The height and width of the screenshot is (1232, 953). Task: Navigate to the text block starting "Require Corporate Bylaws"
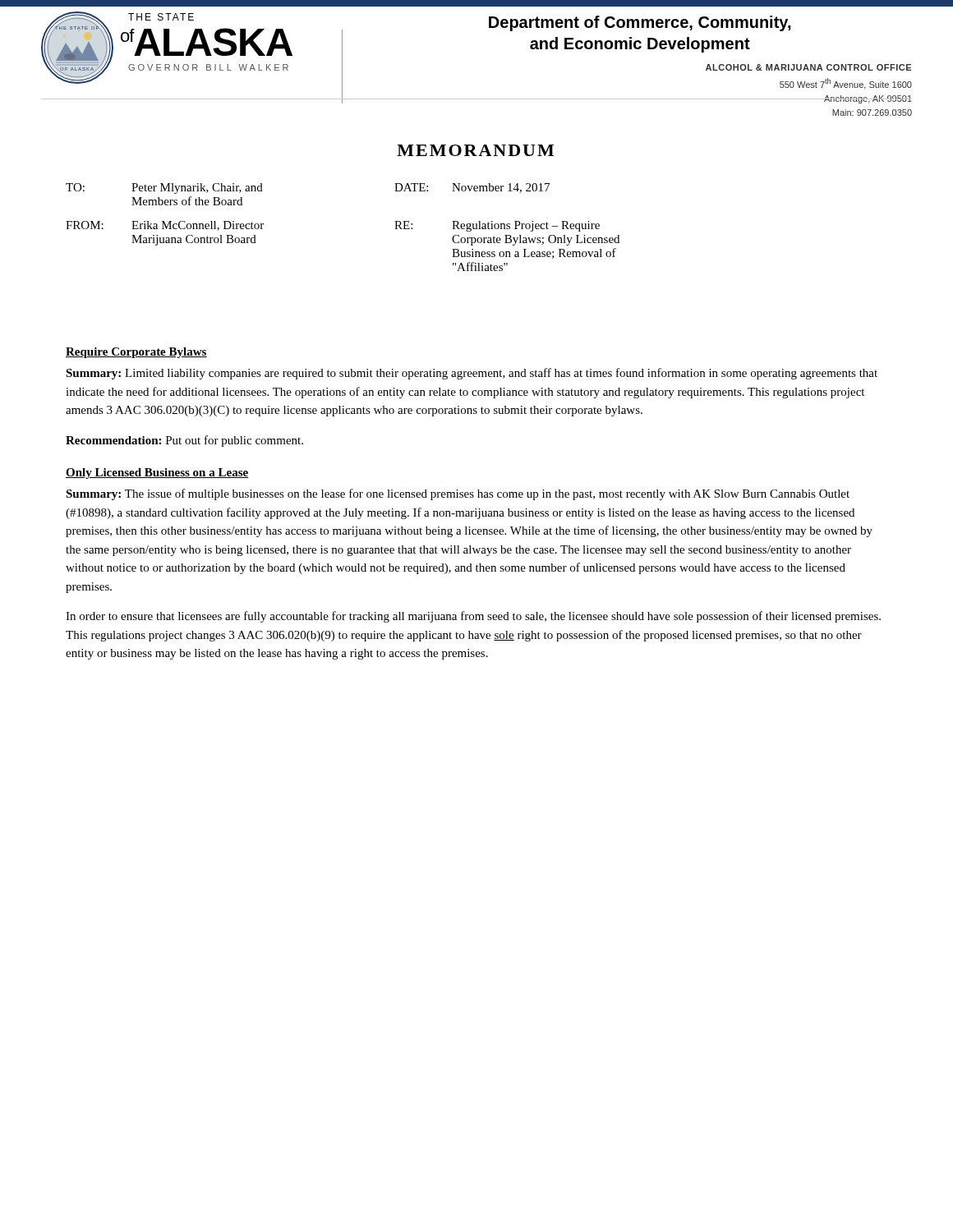click(136, 352)
